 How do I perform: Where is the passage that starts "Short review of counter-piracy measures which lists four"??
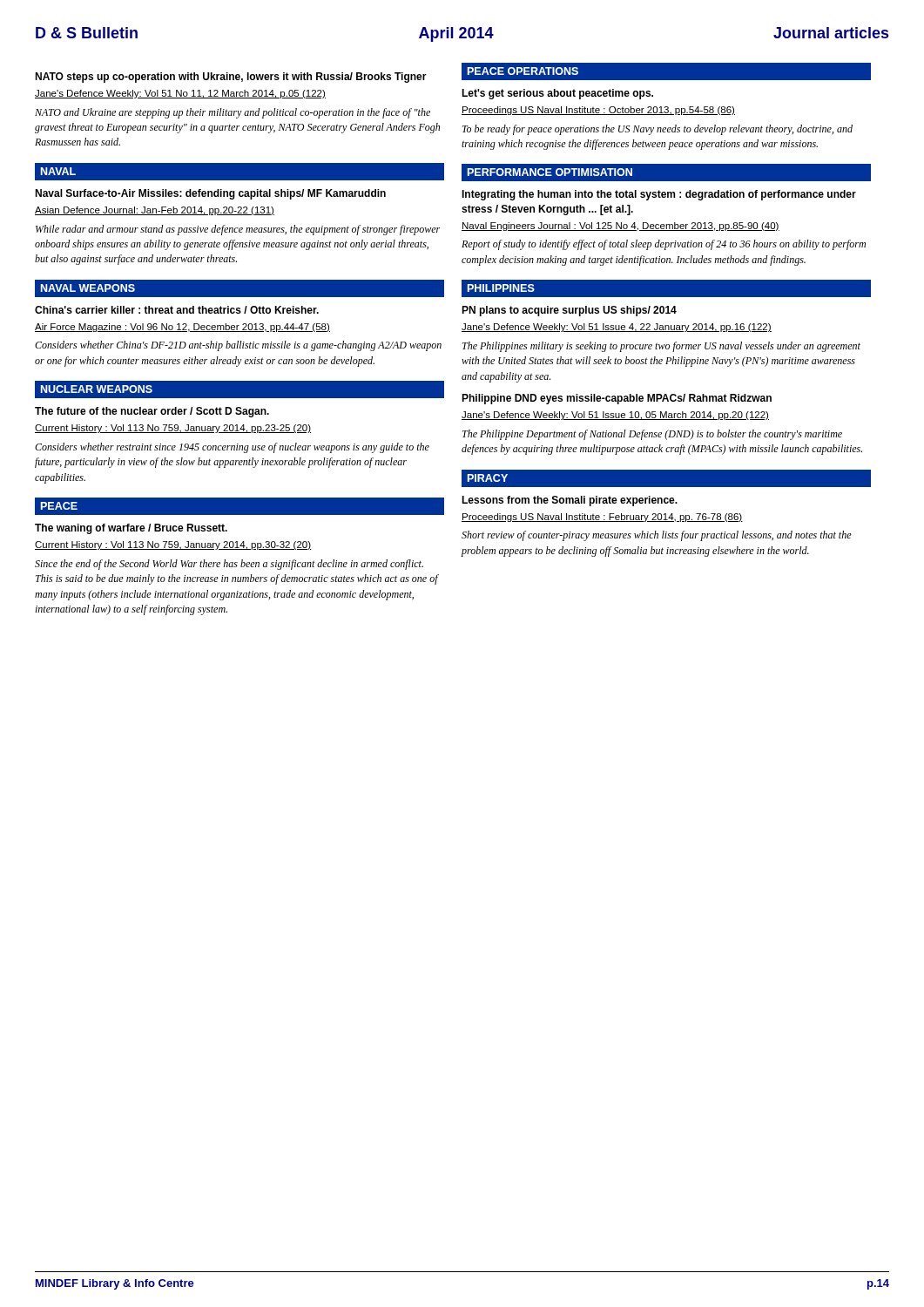click(656, 543)
